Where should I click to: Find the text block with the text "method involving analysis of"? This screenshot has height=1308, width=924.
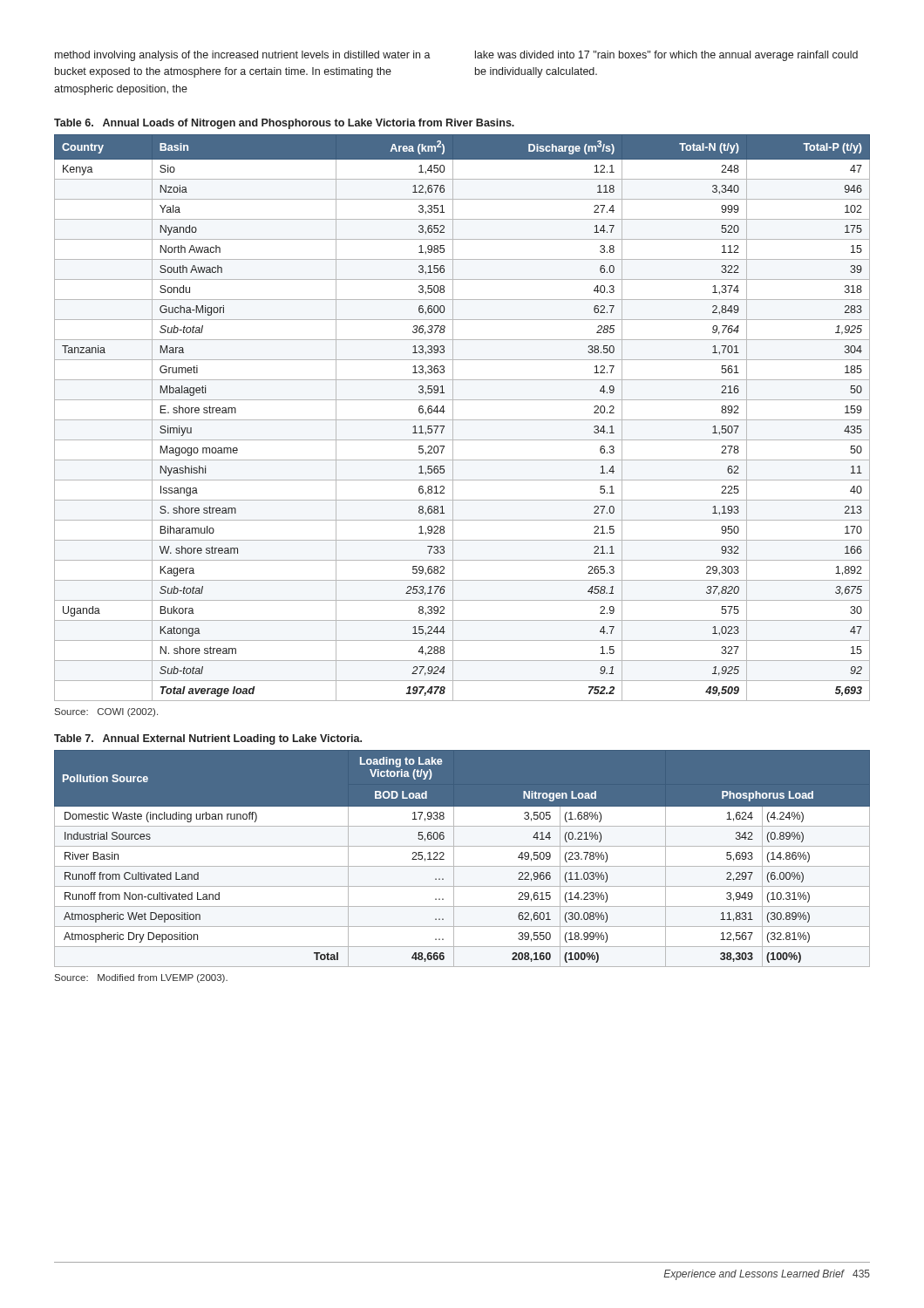pyautogui.click(x=247, y=55)
